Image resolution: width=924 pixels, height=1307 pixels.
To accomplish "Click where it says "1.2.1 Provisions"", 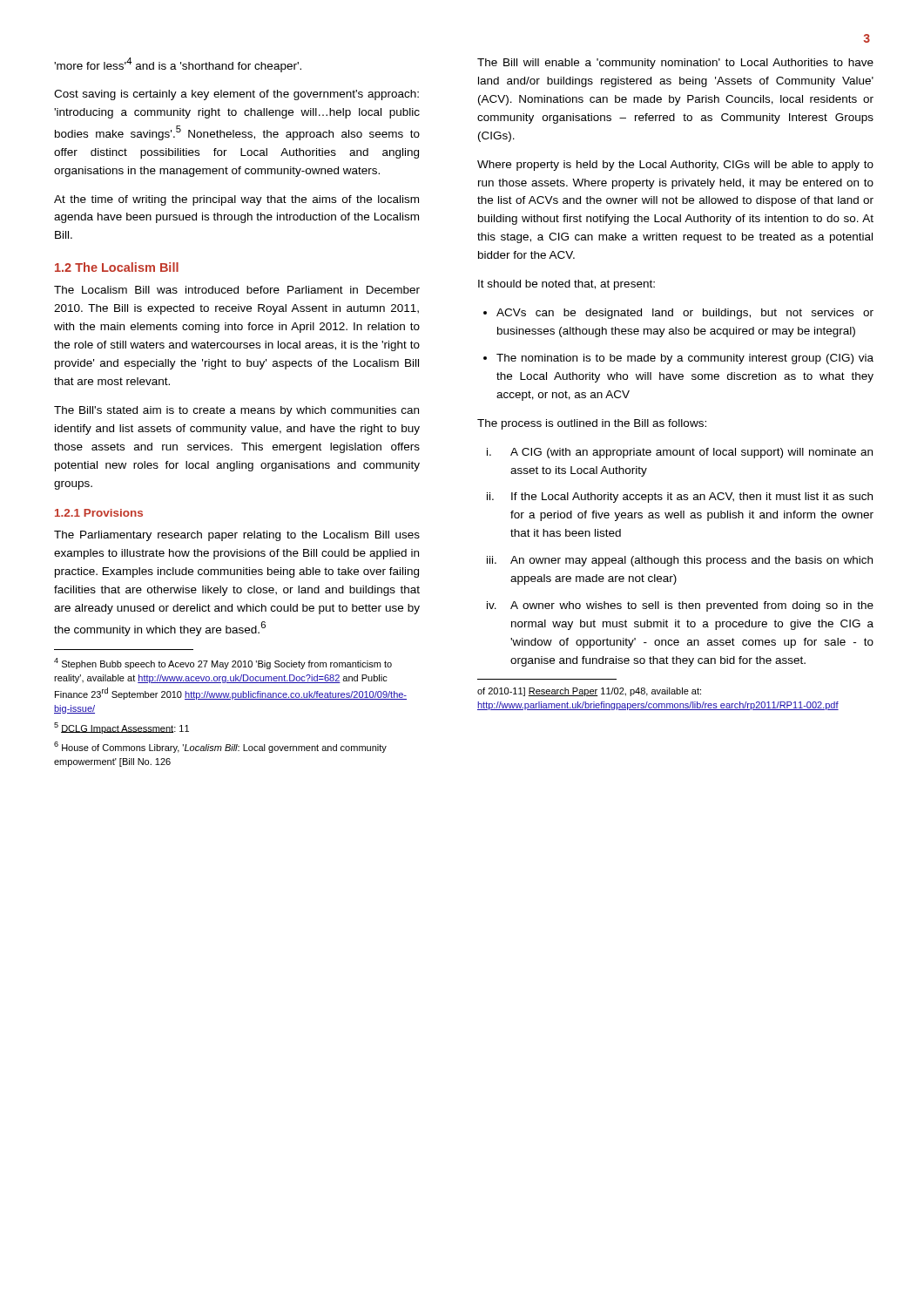I will pyautogui.click(x=99, y=513).
